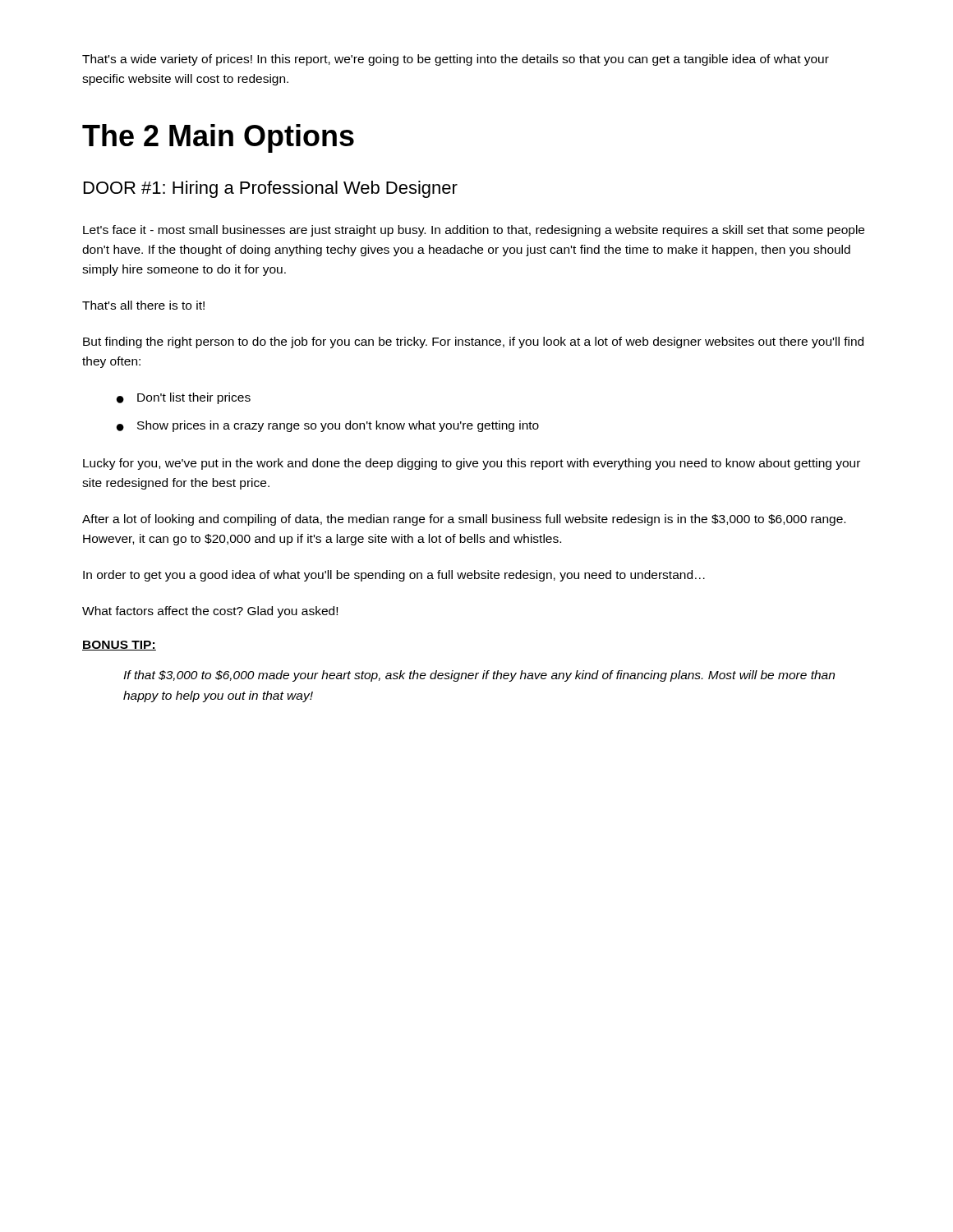This screenshot has height=1232, width=953.
Task: Find the text block with the text "Let's face it"
Action: 474,249
